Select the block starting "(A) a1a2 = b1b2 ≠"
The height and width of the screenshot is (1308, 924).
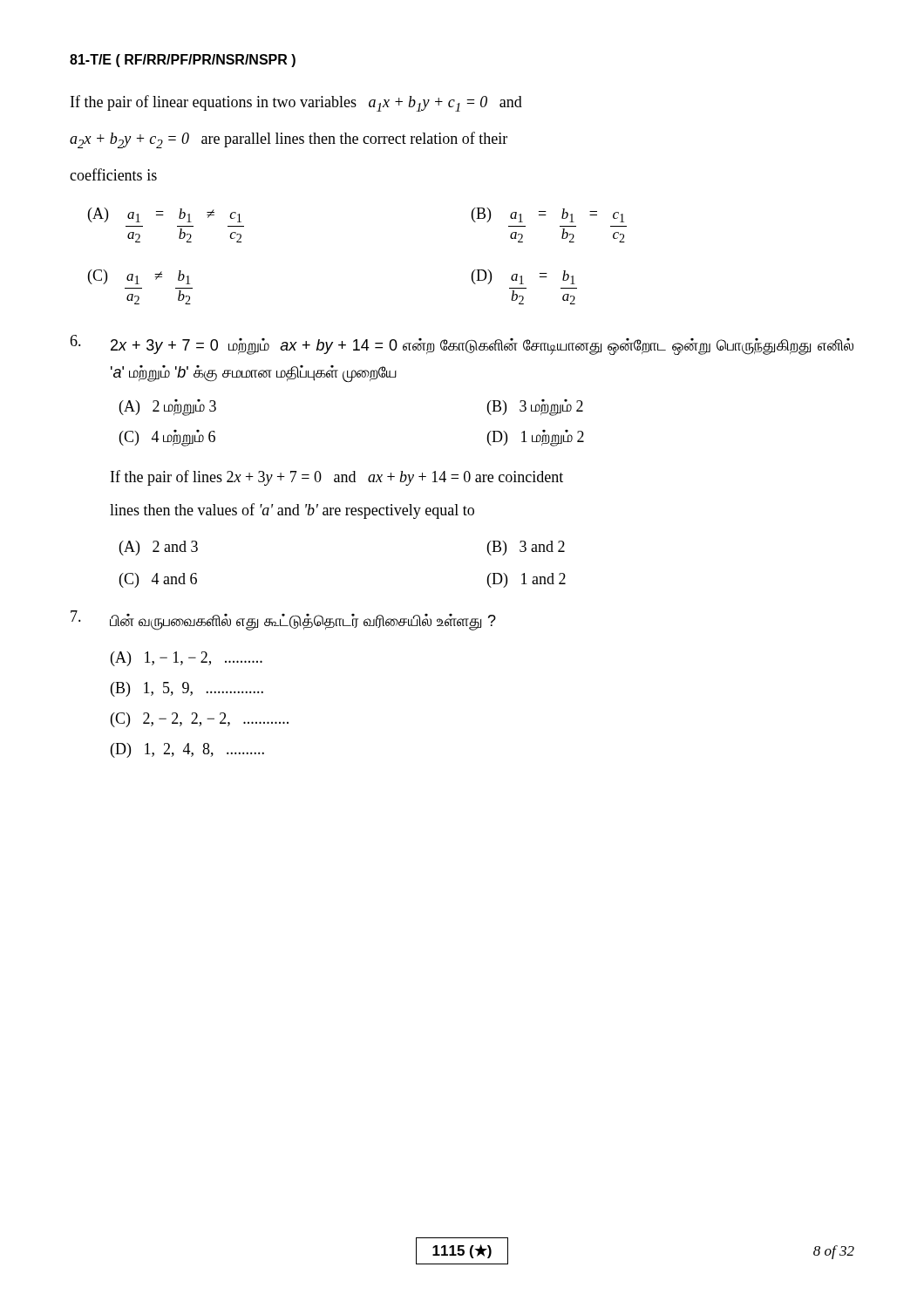pyautogui.click(x=166, y=226)
